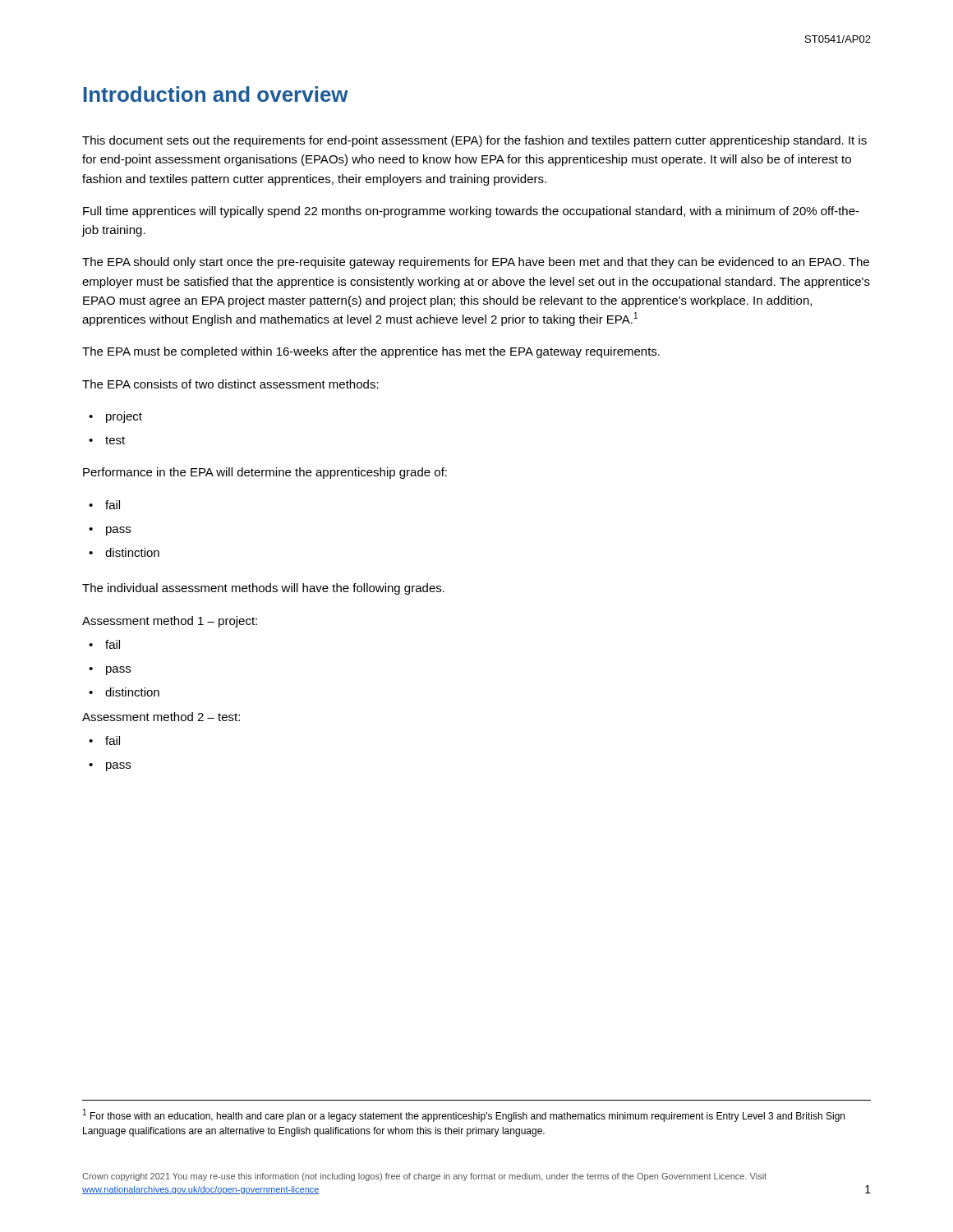The image size is (953, 1232).
Task: Navigate to the passage starting "Assessment method 1 – project:"
Action: (x=170, y=620)
